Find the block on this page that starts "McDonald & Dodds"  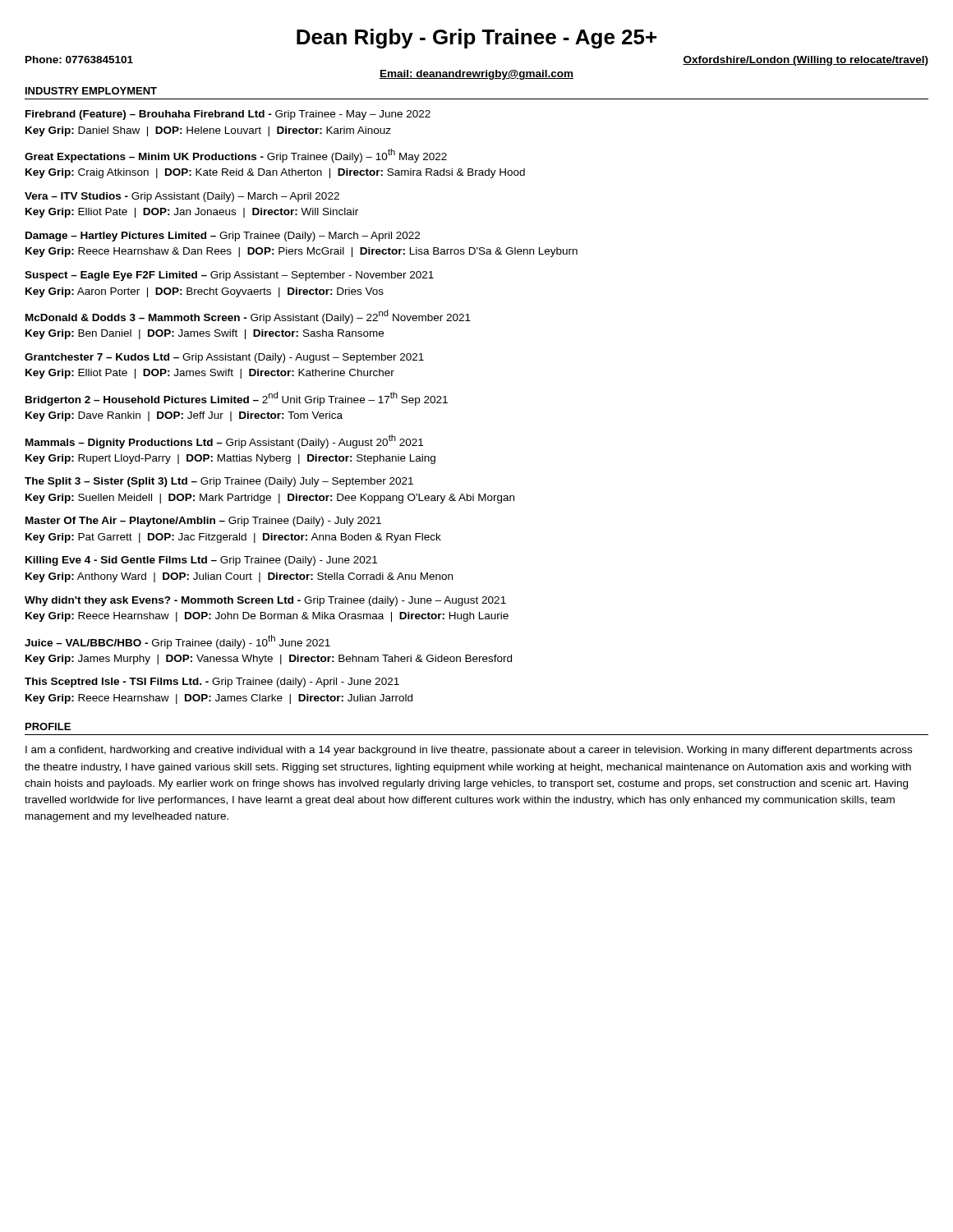[x=476, y=324]
